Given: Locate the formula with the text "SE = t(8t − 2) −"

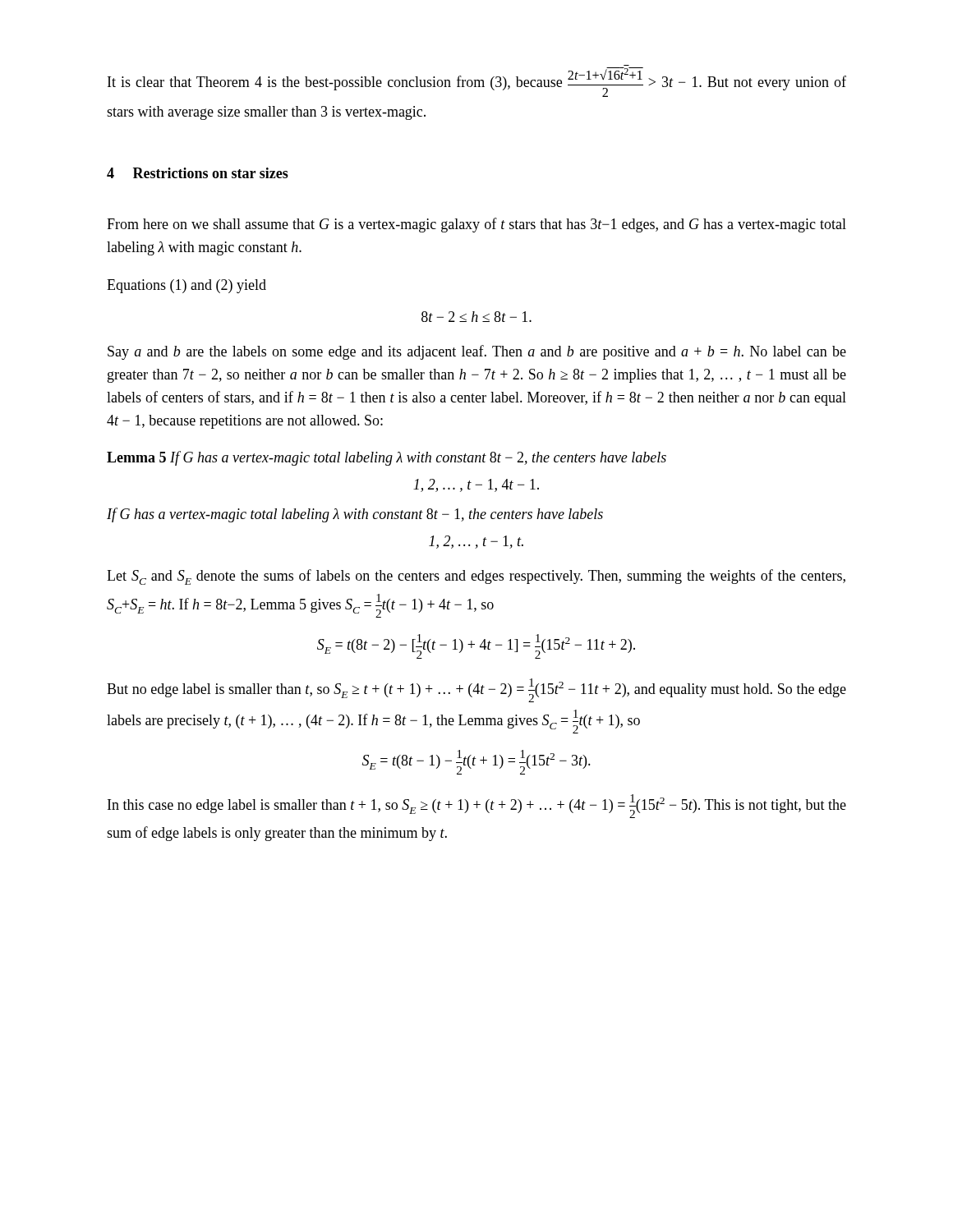Looking at the screenshot, I should point(476,647).
